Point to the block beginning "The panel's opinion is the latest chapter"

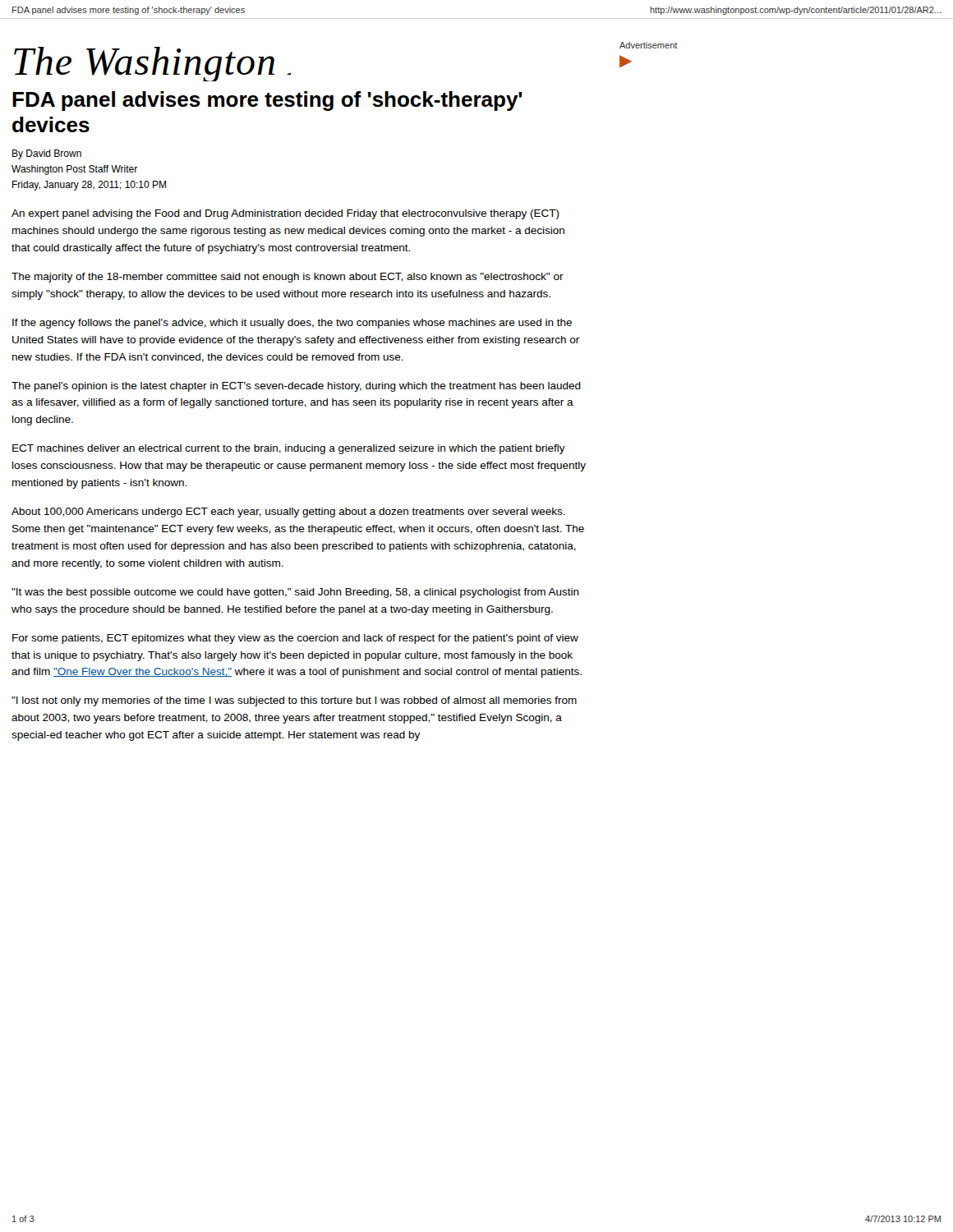click(296, 402)
